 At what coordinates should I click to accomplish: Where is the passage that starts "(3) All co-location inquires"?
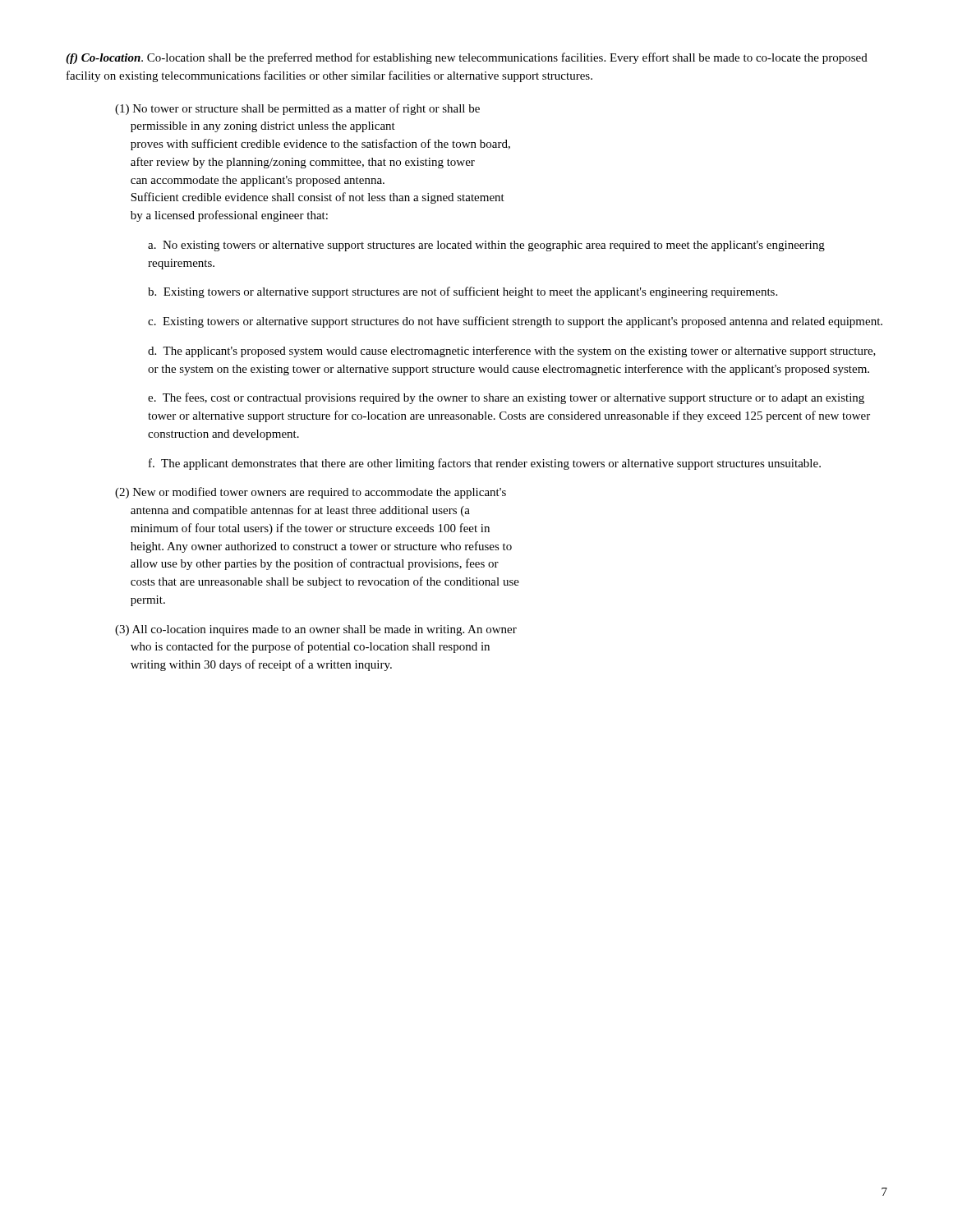316,647
